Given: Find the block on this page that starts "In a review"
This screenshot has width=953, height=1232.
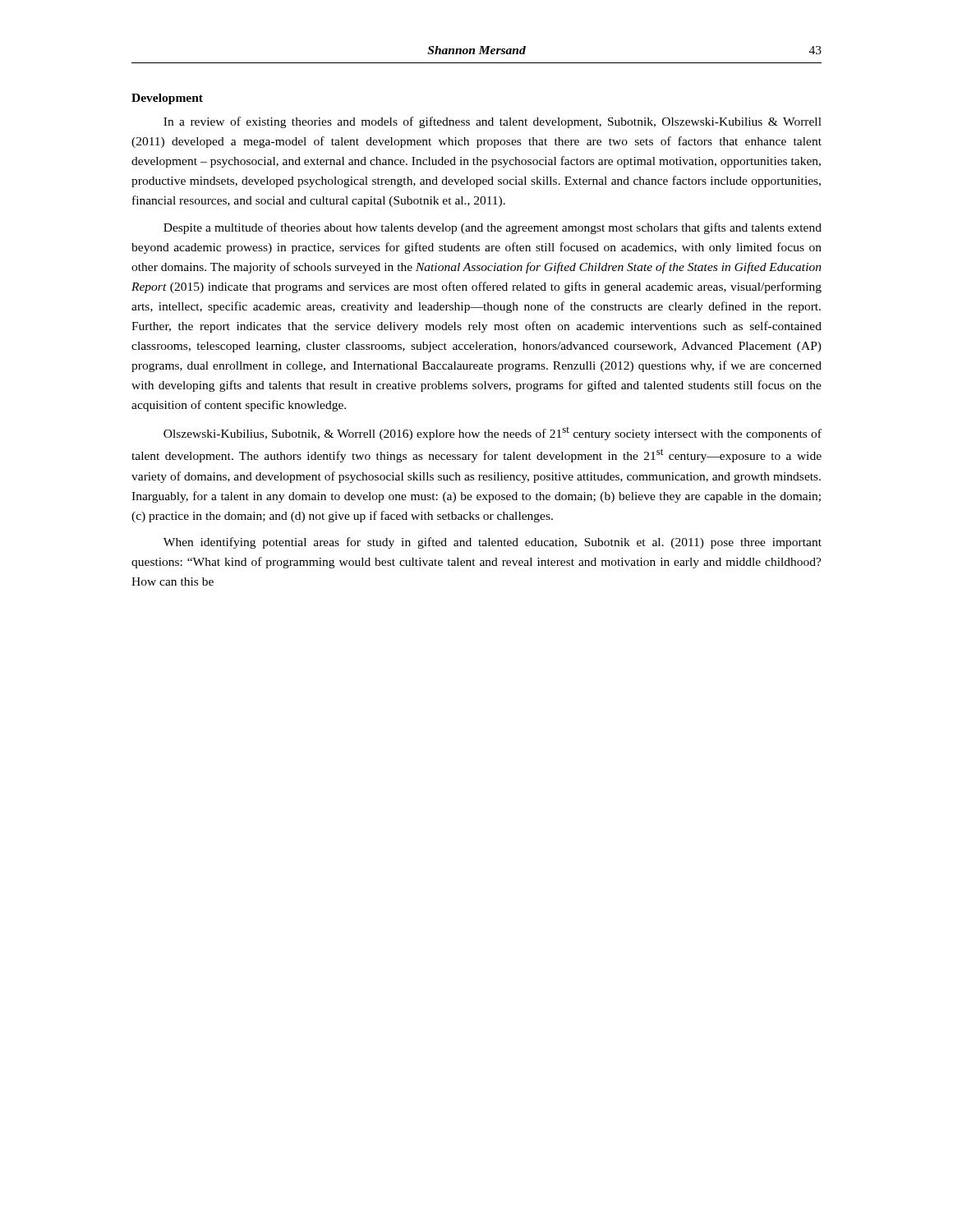Looking at the screenshot, I should [x=476, y=352].
